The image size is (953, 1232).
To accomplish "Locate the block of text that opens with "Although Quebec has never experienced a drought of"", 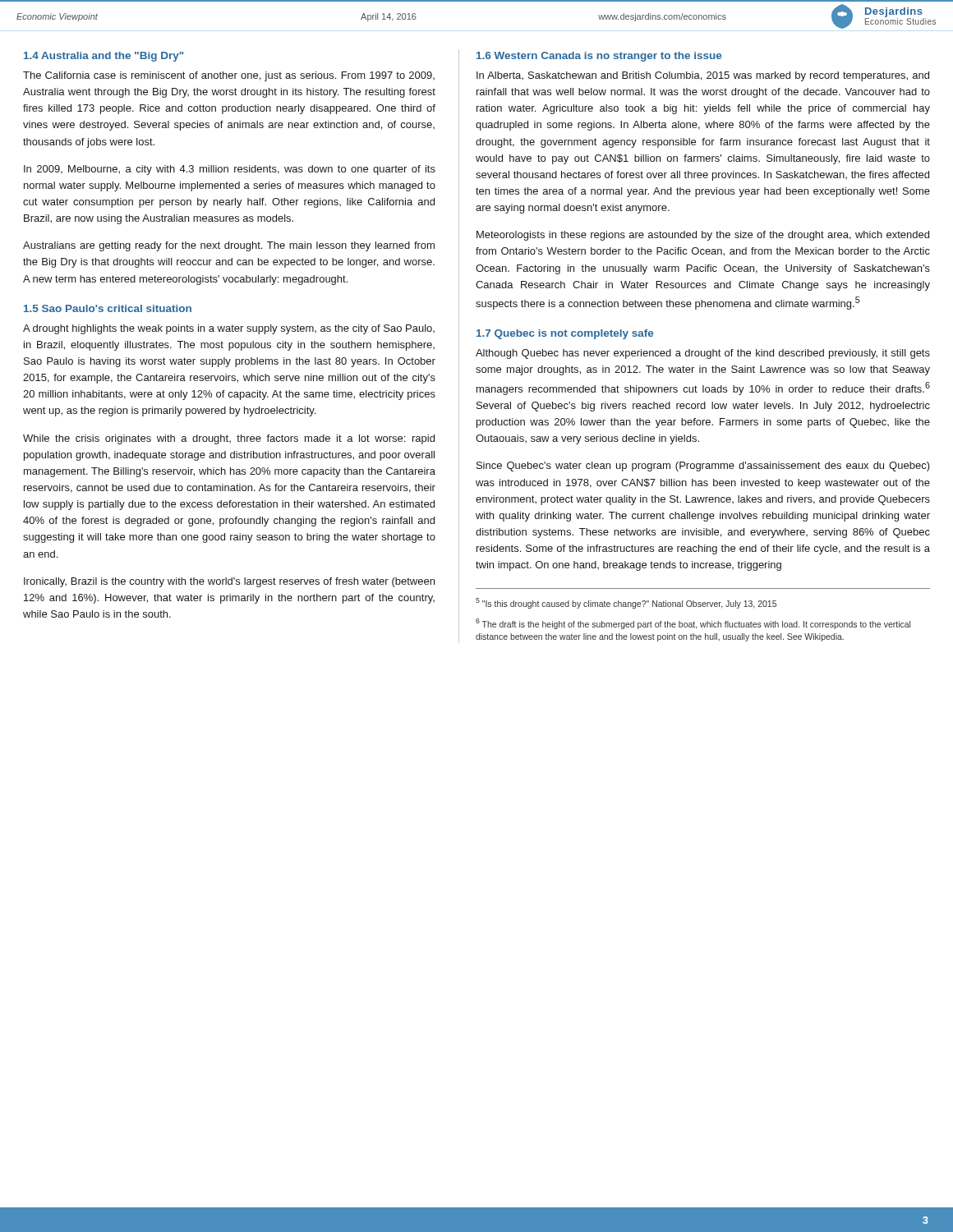I will tap(703, 396).
